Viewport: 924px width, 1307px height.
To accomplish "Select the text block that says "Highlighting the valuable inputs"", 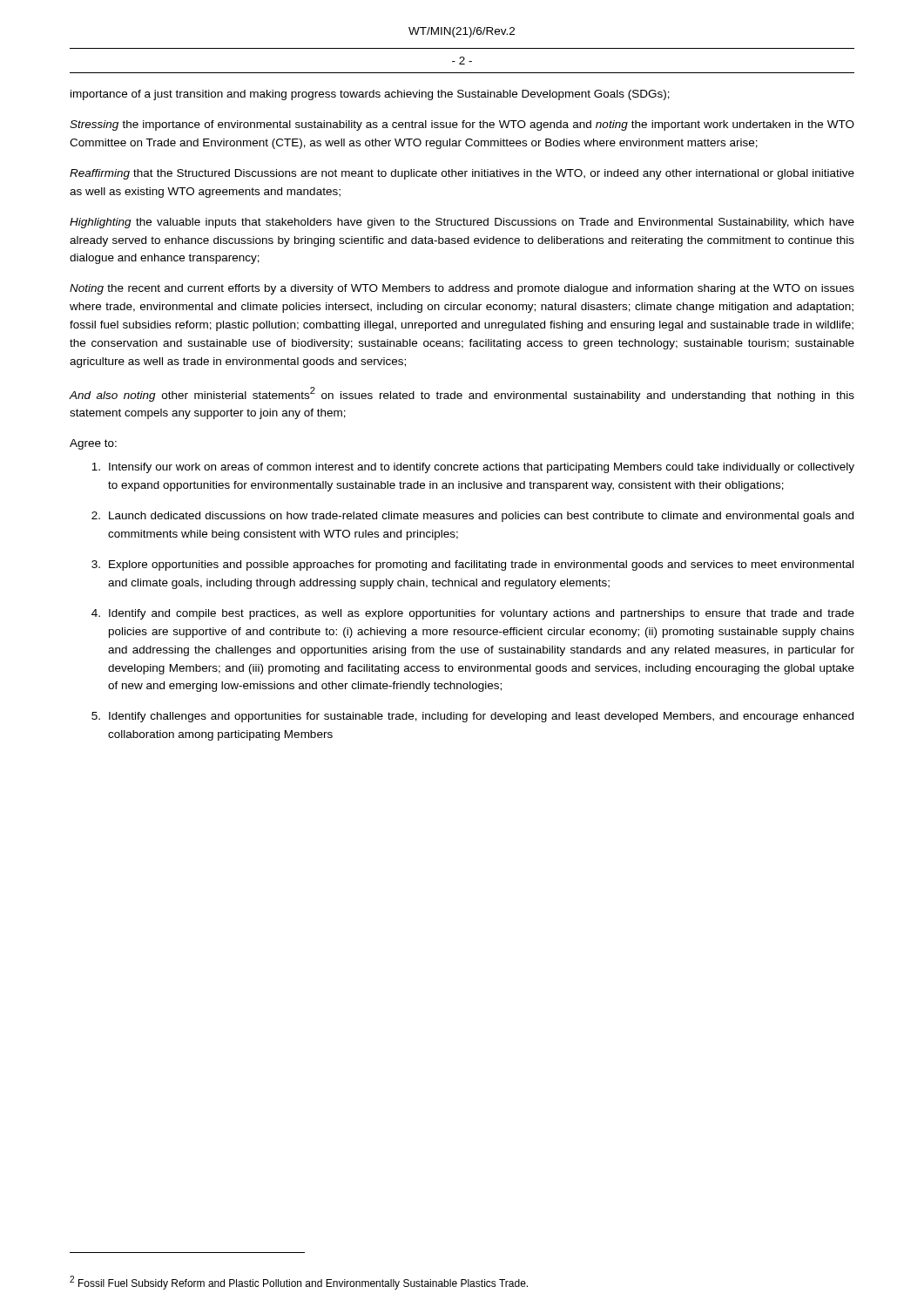I will click(462, 240).
